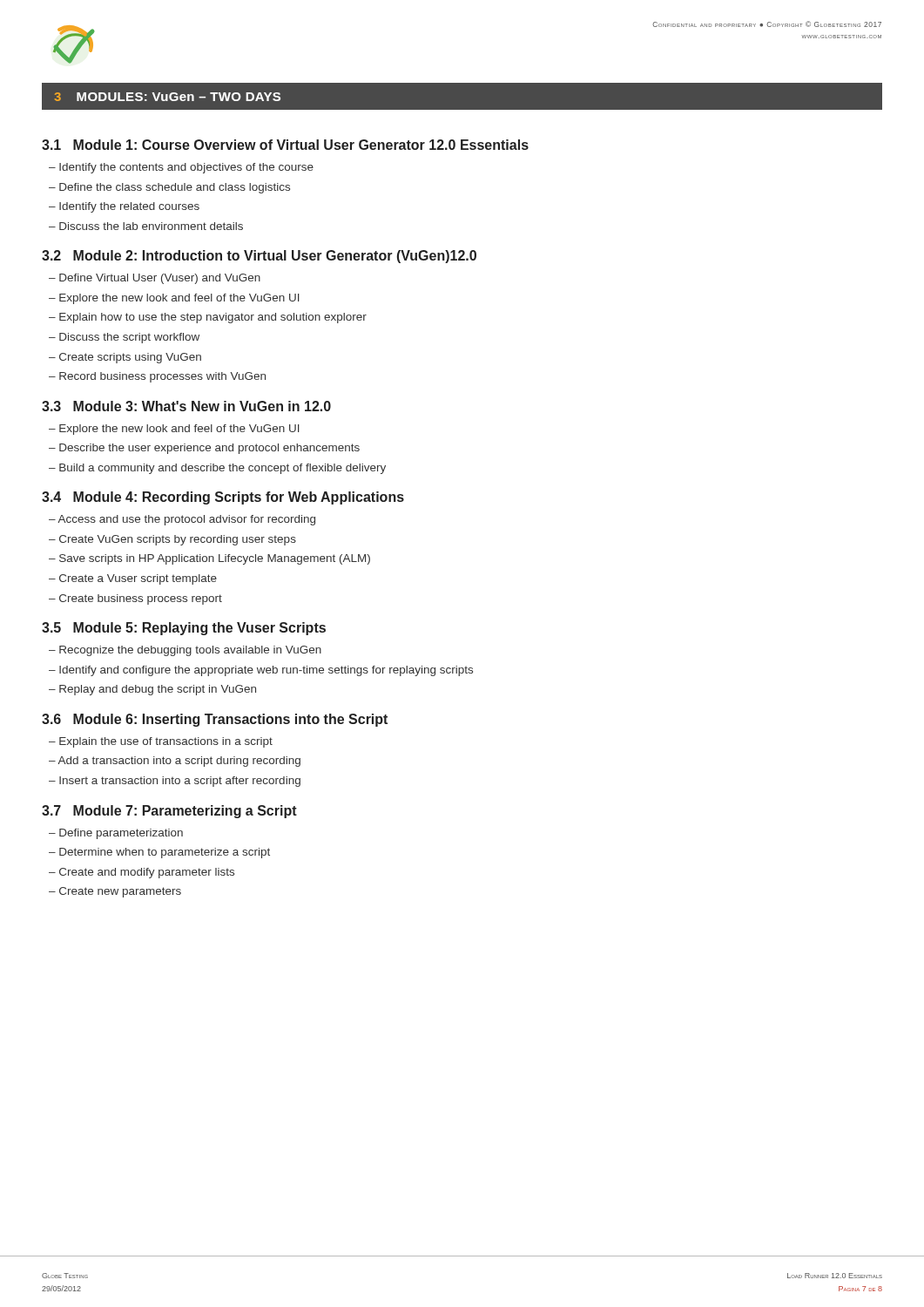Click on the list item that says "– Explain how to use"
Viewport: 924px width, 1307px height.
(x=208, y=317)
